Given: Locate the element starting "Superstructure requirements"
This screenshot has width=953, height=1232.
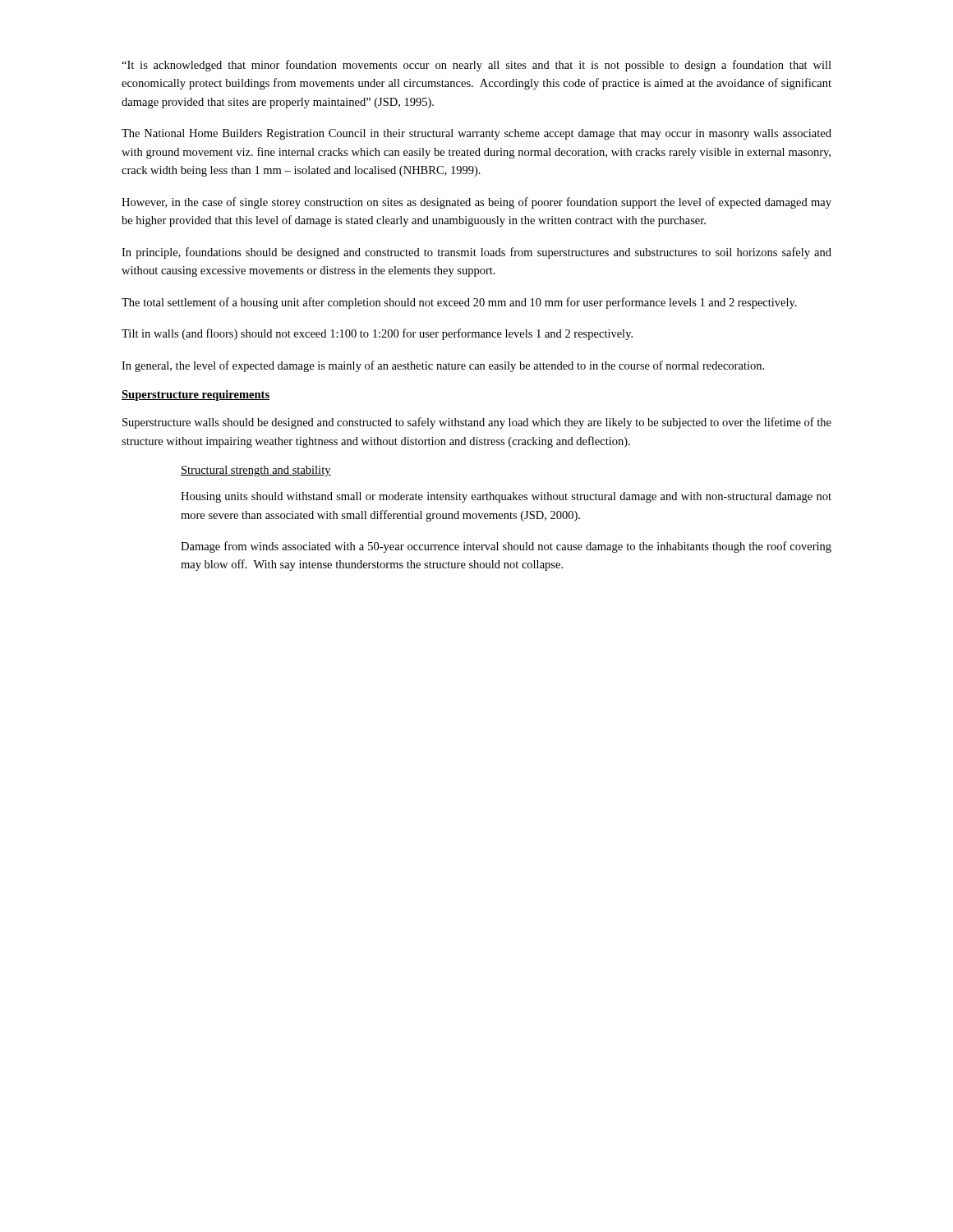Looking at the screenshot, I should (196, 394).
